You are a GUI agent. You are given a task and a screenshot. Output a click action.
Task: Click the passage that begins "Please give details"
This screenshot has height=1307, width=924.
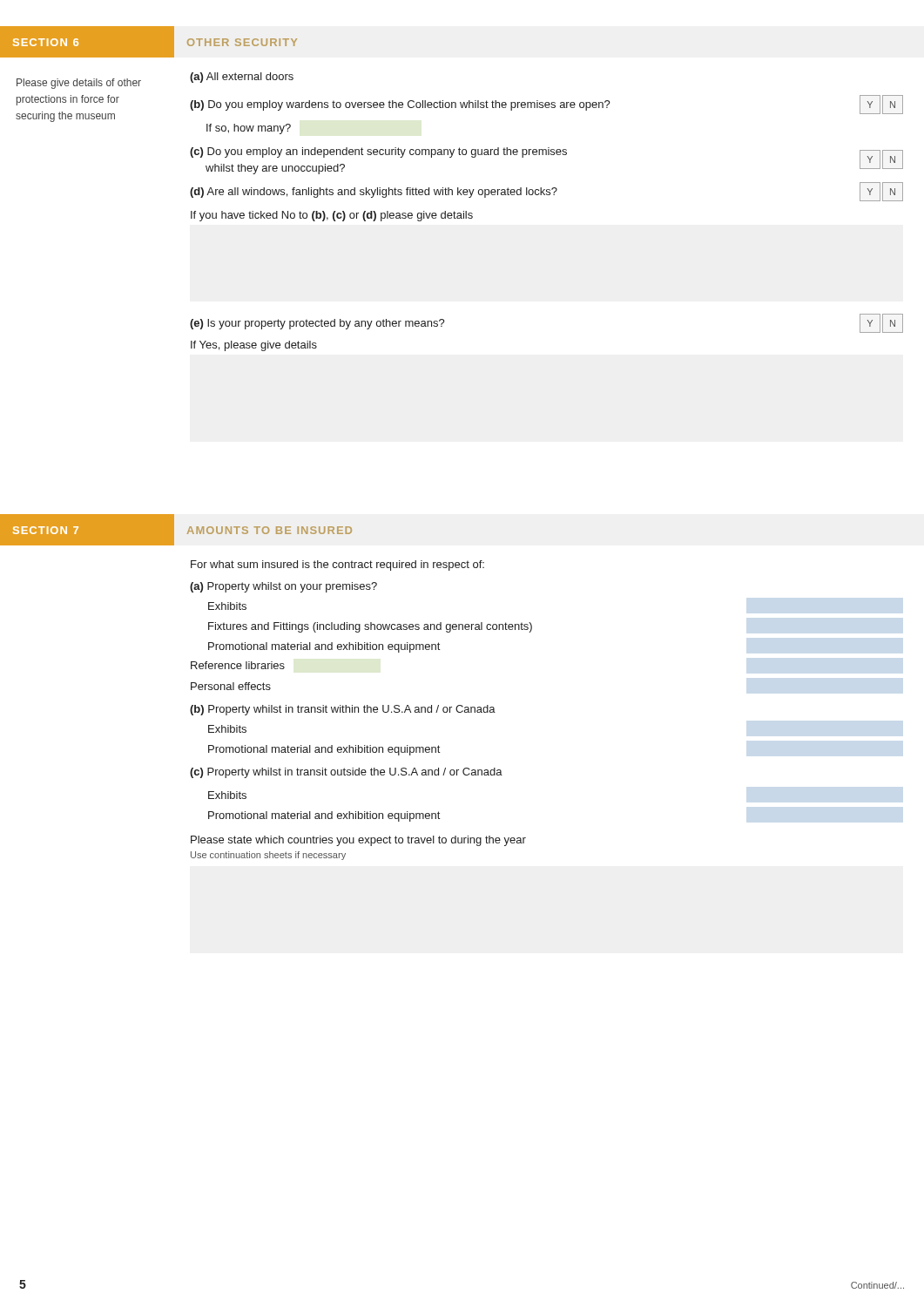coord(78,100)
